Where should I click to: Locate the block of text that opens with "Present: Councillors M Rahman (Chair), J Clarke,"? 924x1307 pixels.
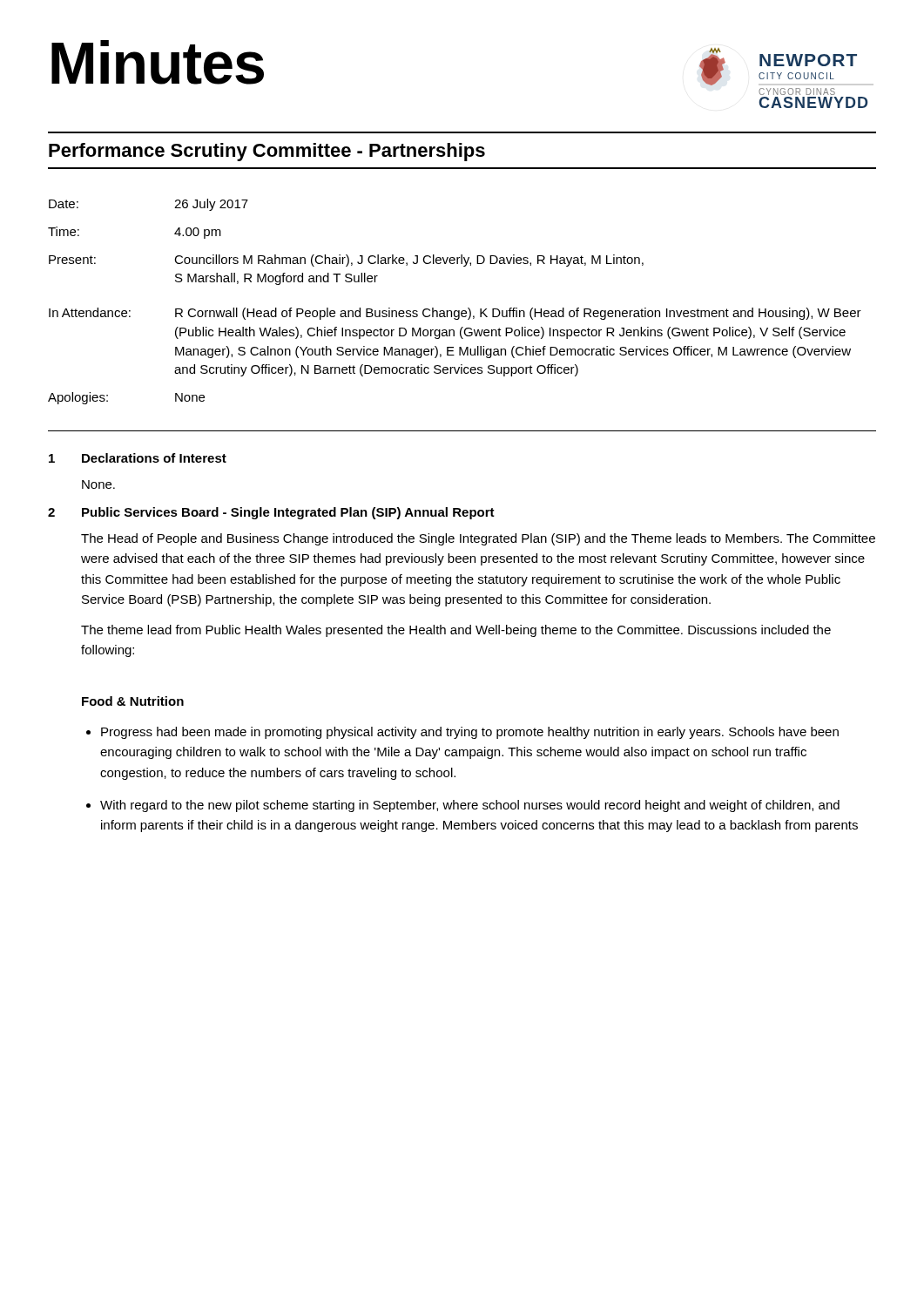pos(462,269)
